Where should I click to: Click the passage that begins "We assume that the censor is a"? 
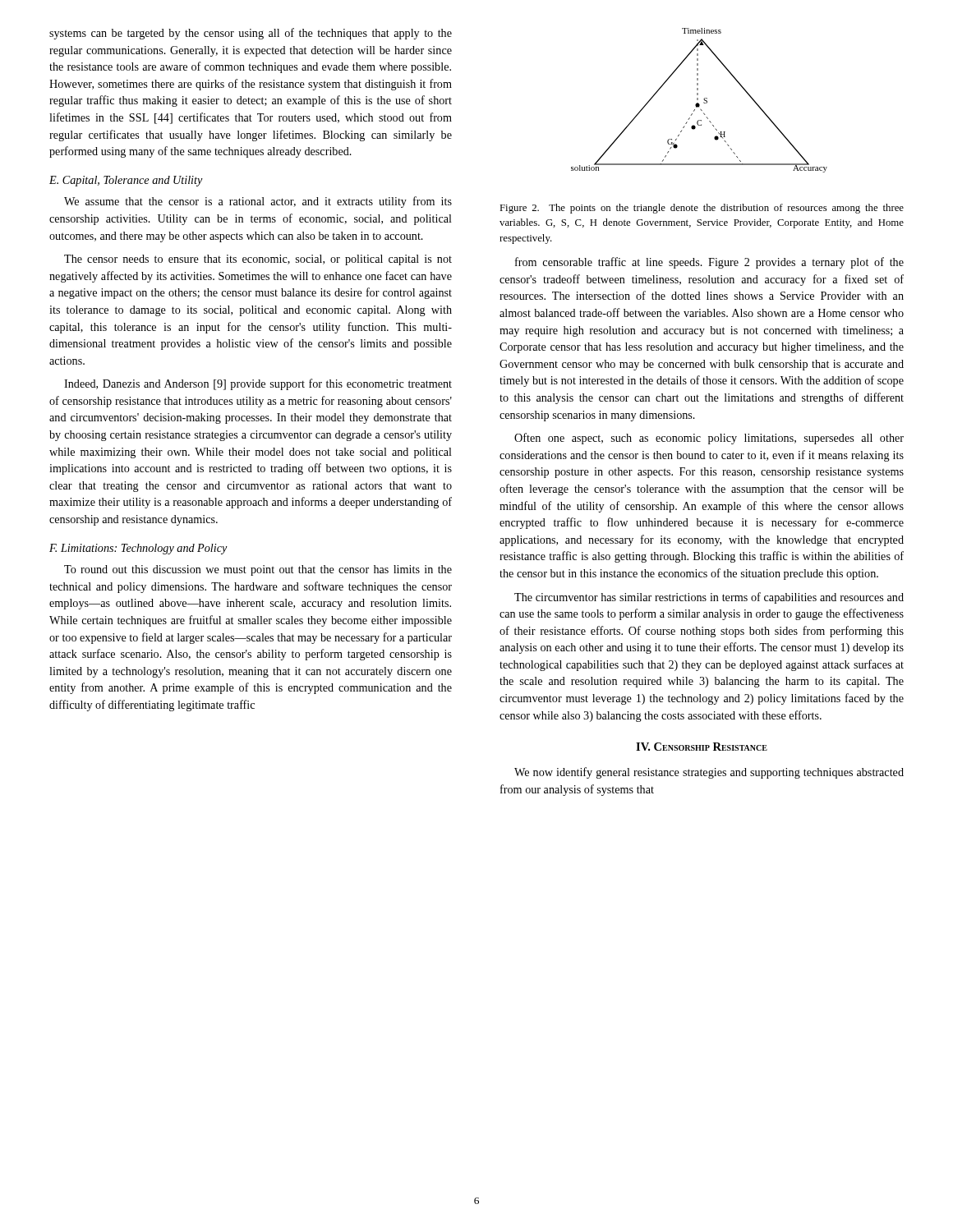pos(258,202)
